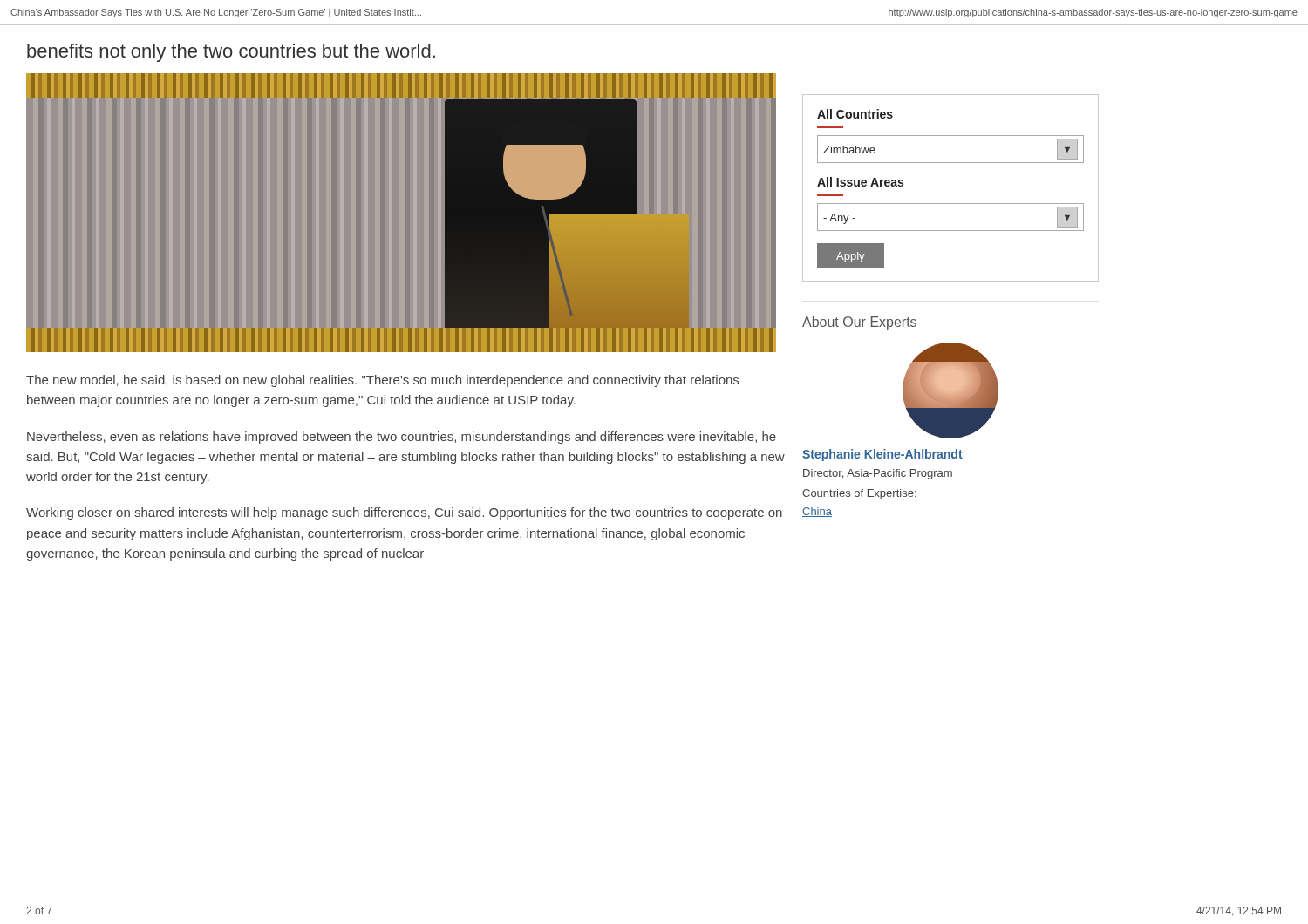Navigate to the text block starting "Nevertheless, even as relations have improved"
This screenshot has height=924, width=1308.
[405, 456]
